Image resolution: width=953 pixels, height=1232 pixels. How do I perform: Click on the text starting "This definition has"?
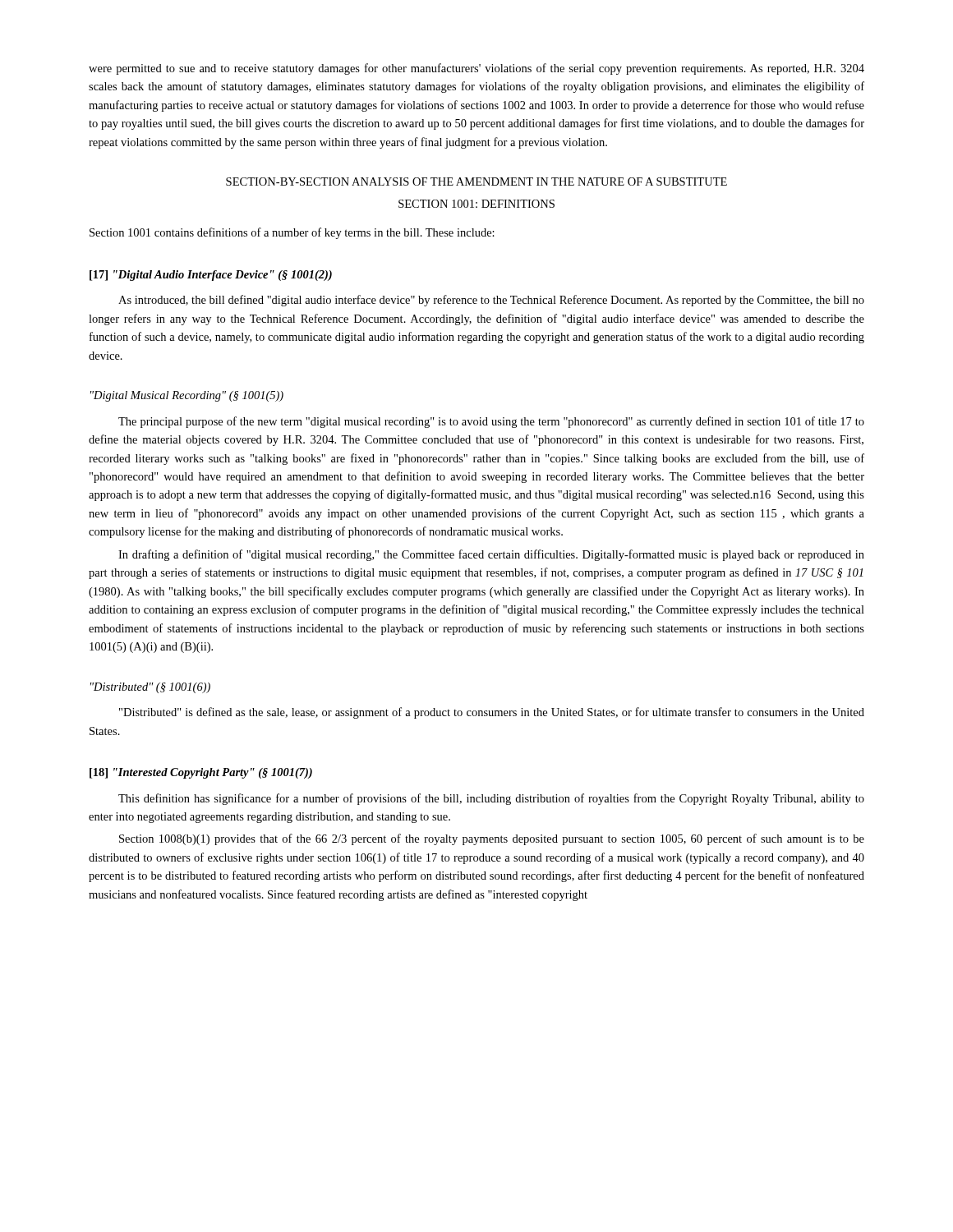[476, 807]
